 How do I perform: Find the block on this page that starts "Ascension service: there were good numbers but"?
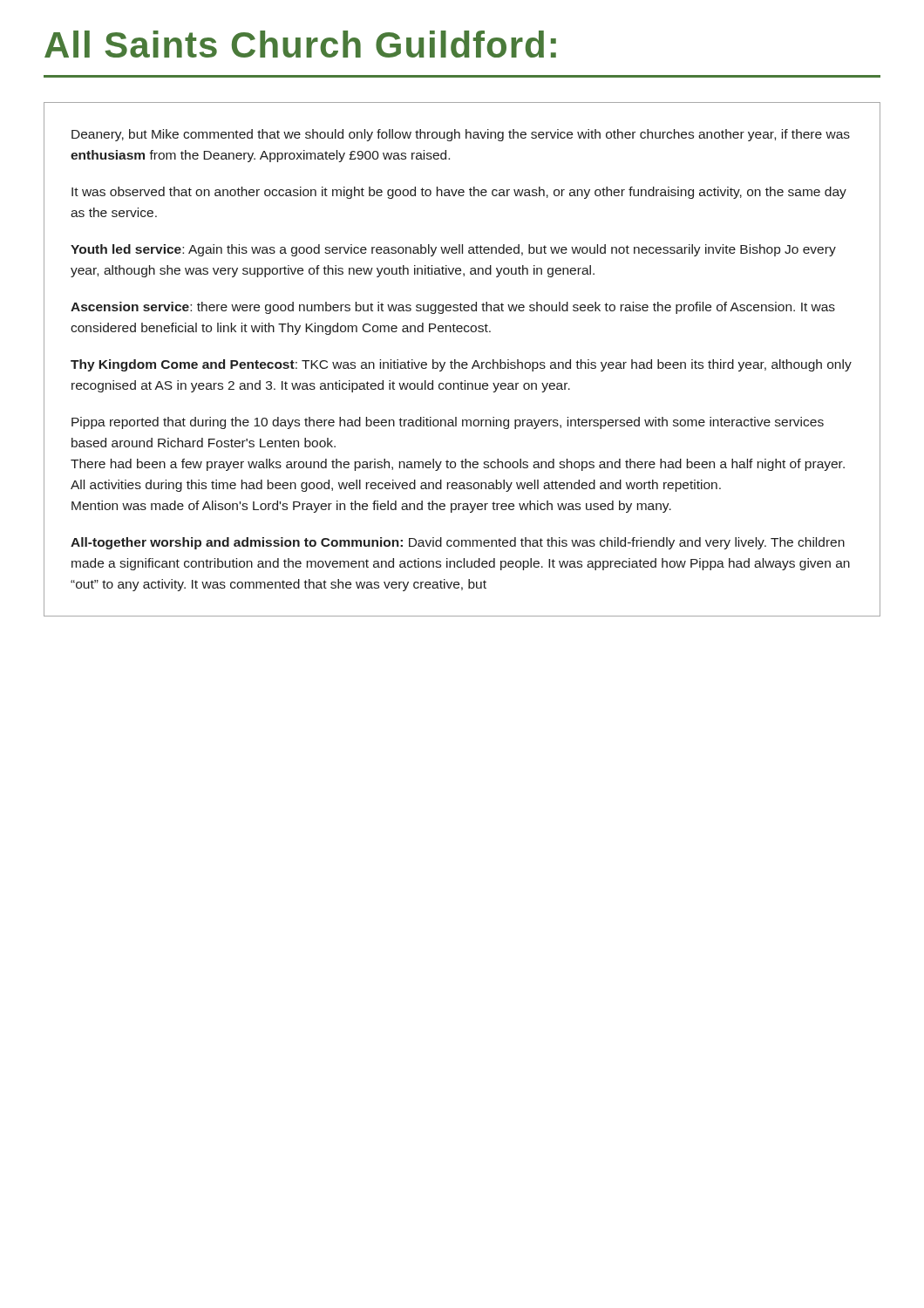453,317
